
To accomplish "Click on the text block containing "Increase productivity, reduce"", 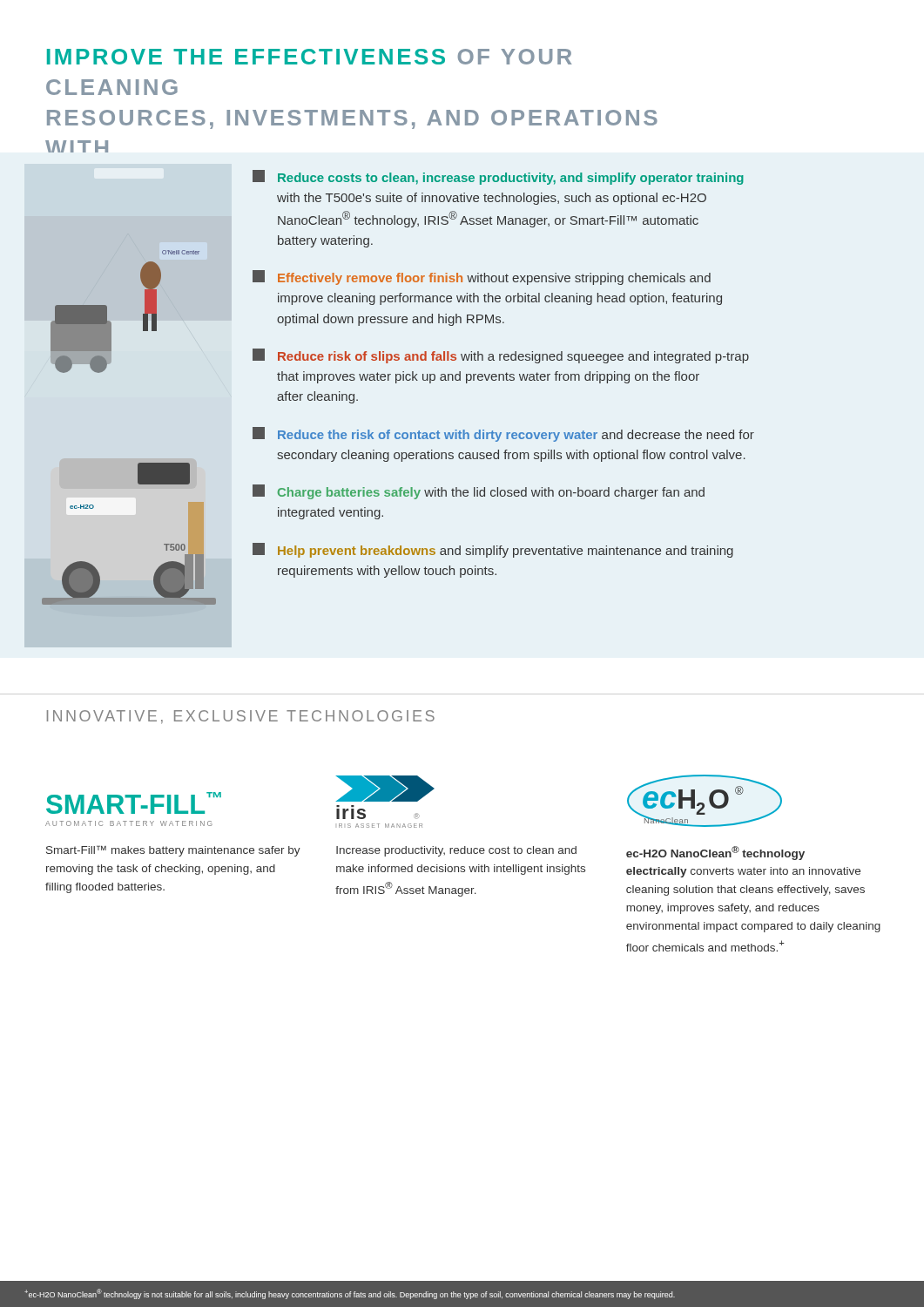I will [461, 870].
